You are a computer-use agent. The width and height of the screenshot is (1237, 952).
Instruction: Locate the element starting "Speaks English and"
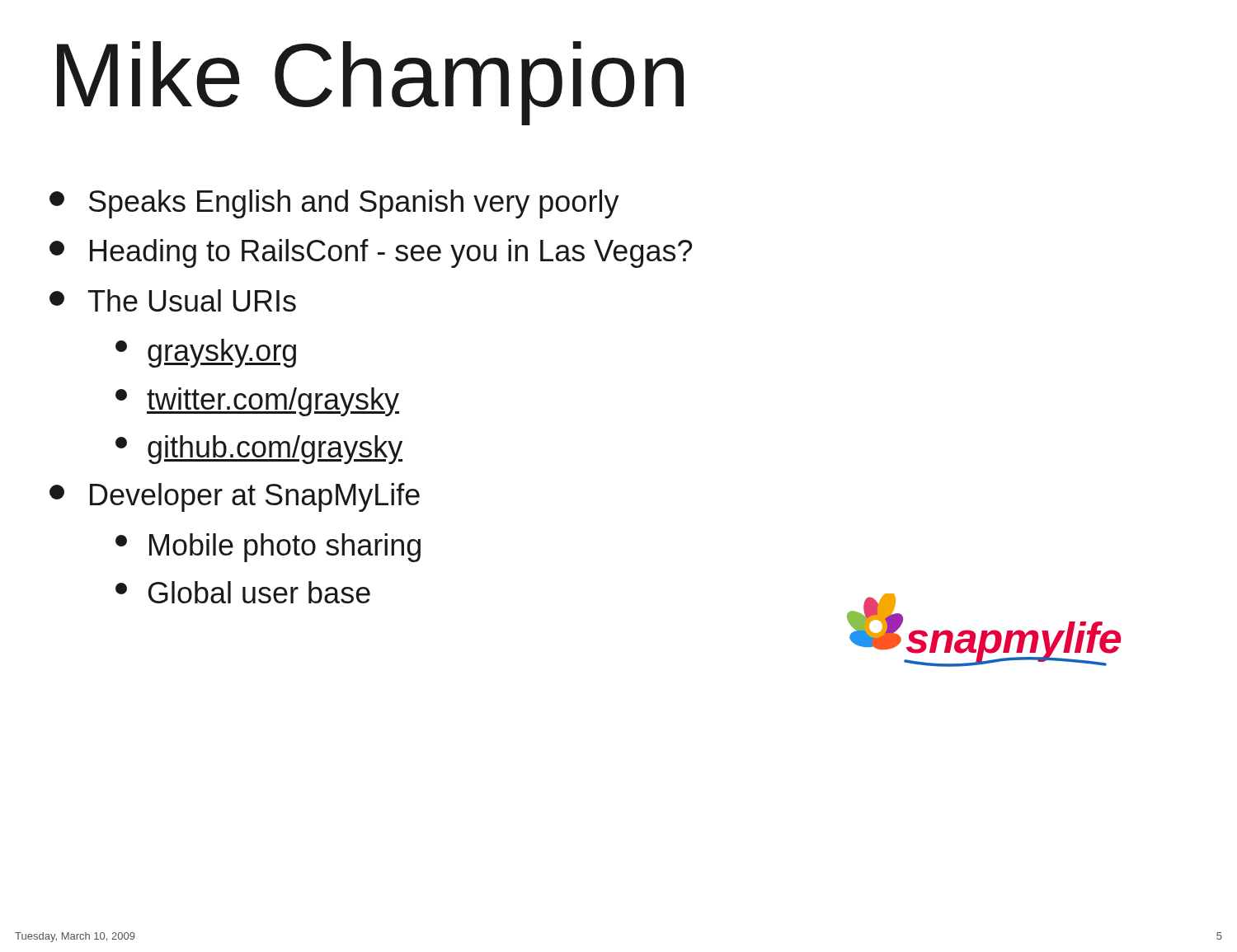coord(334,202)
